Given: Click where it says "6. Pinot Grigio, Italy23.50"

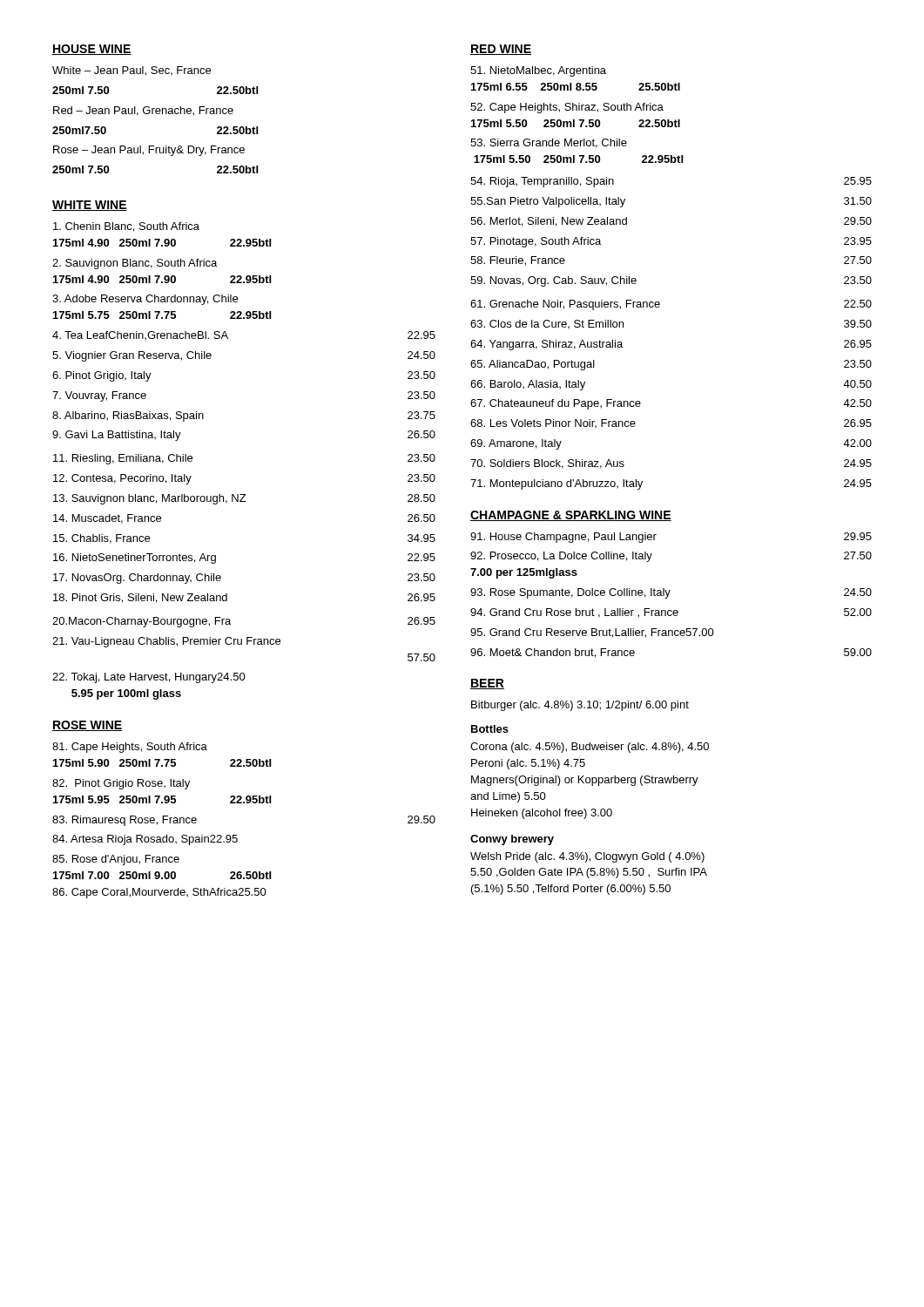Looking at the screenshot, I should coord(104,376).
